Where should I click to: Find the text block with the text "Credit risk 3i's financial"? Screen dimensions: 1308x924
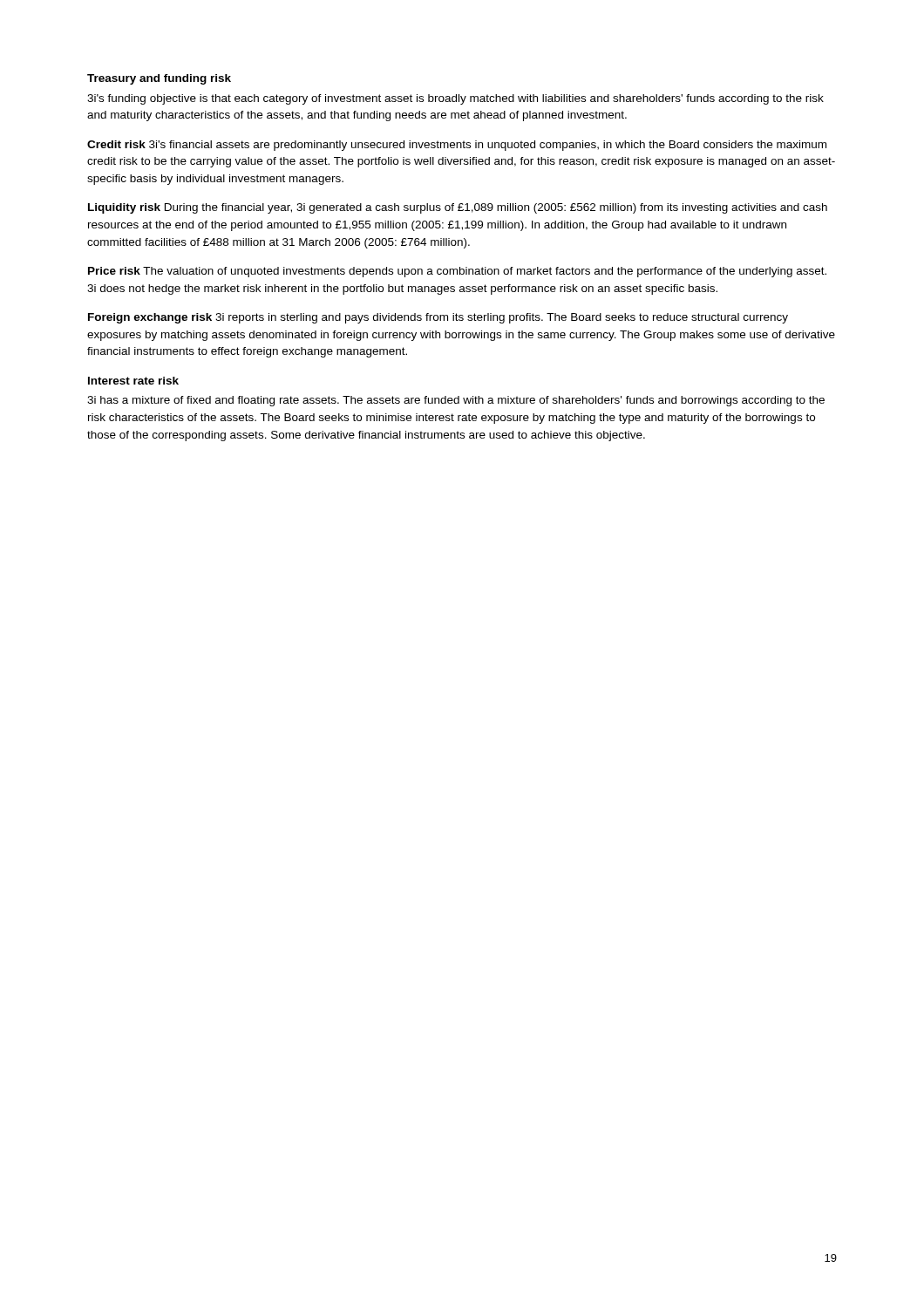(461, 161)
